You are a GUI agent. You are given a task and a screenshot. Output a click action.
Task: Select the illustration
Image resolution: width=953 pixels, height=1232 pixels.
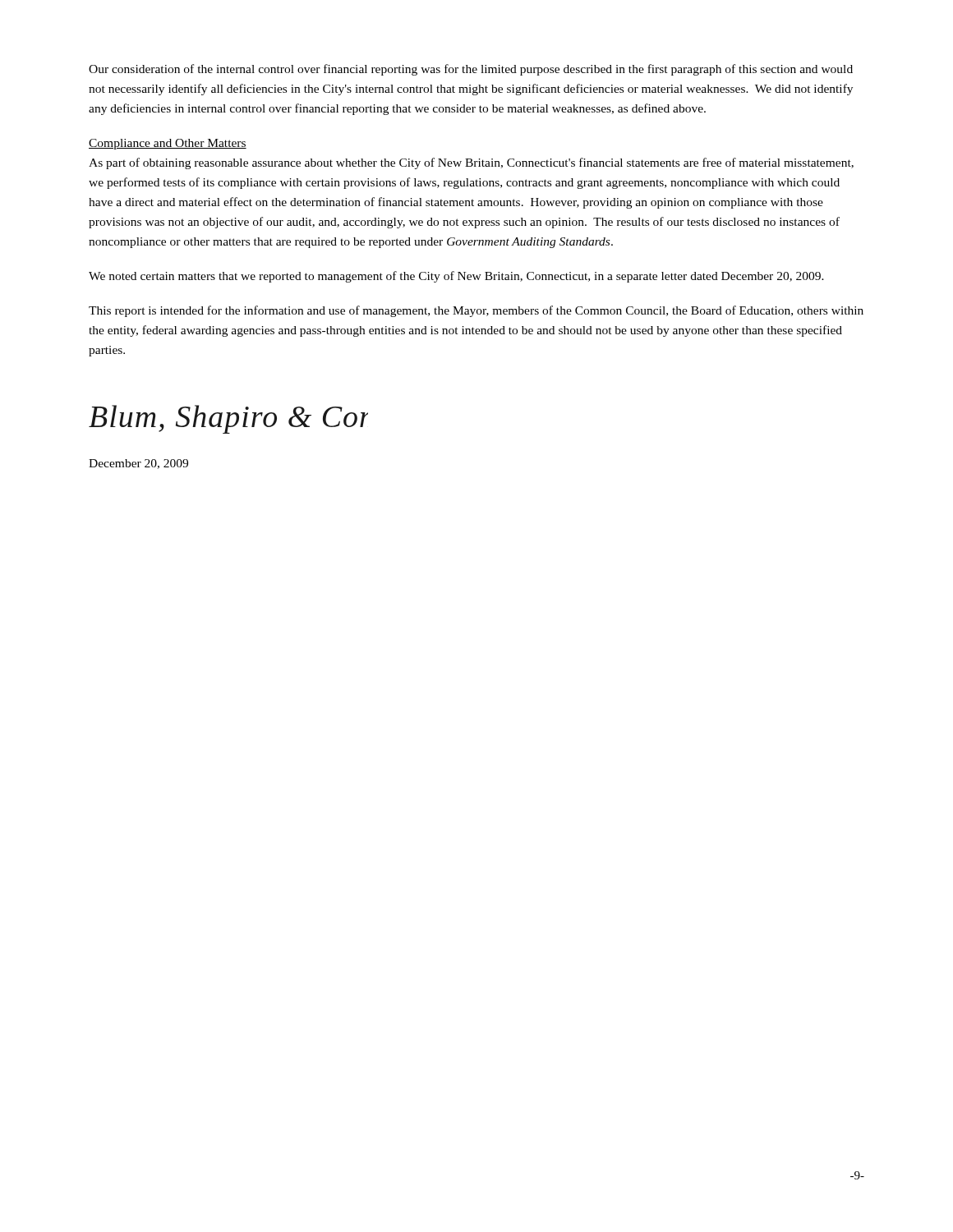coord(476,415)
